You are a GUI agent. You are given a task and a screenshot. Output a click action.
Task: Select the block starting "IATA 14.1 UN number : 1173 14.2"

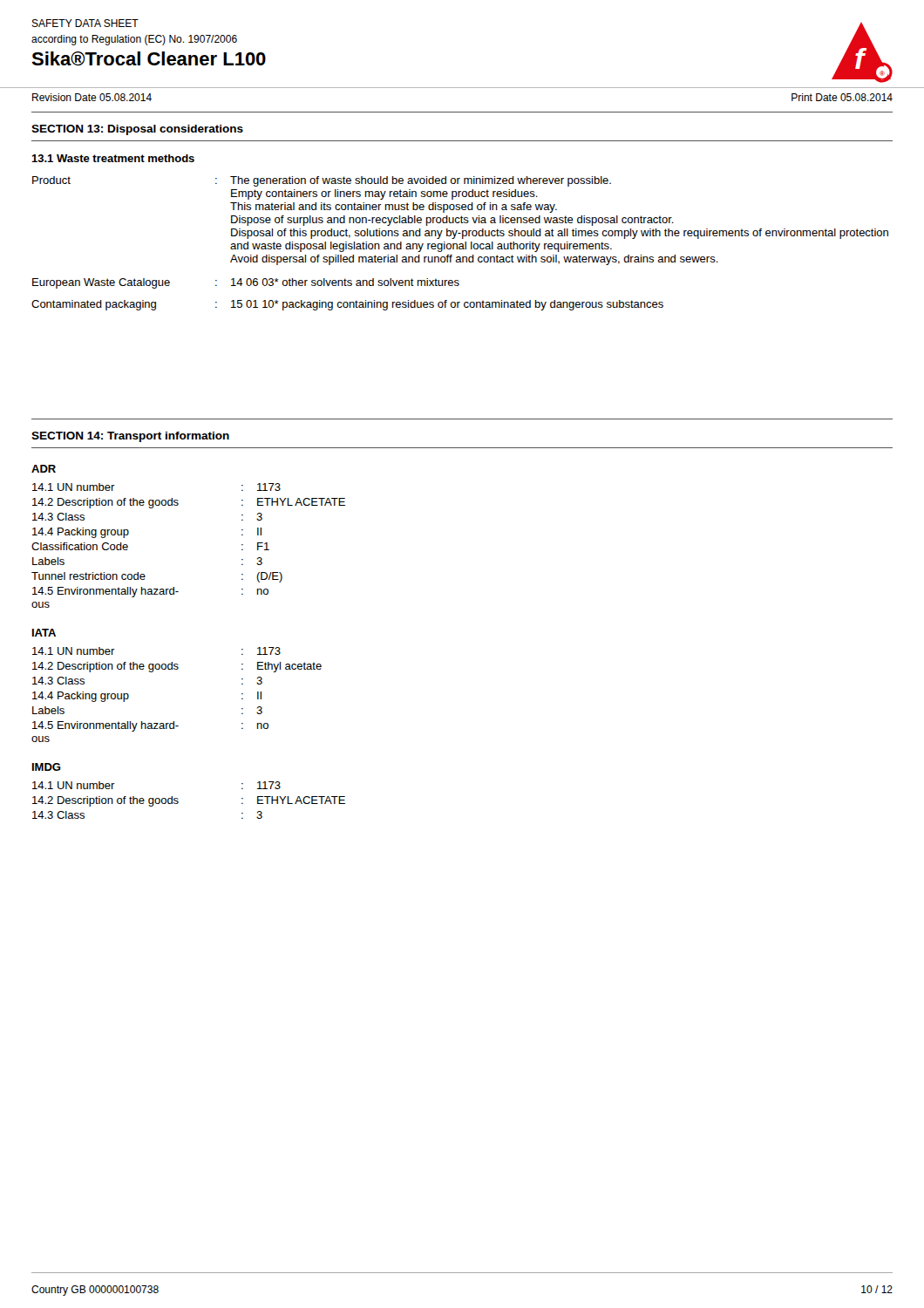[x=44, y=633]
